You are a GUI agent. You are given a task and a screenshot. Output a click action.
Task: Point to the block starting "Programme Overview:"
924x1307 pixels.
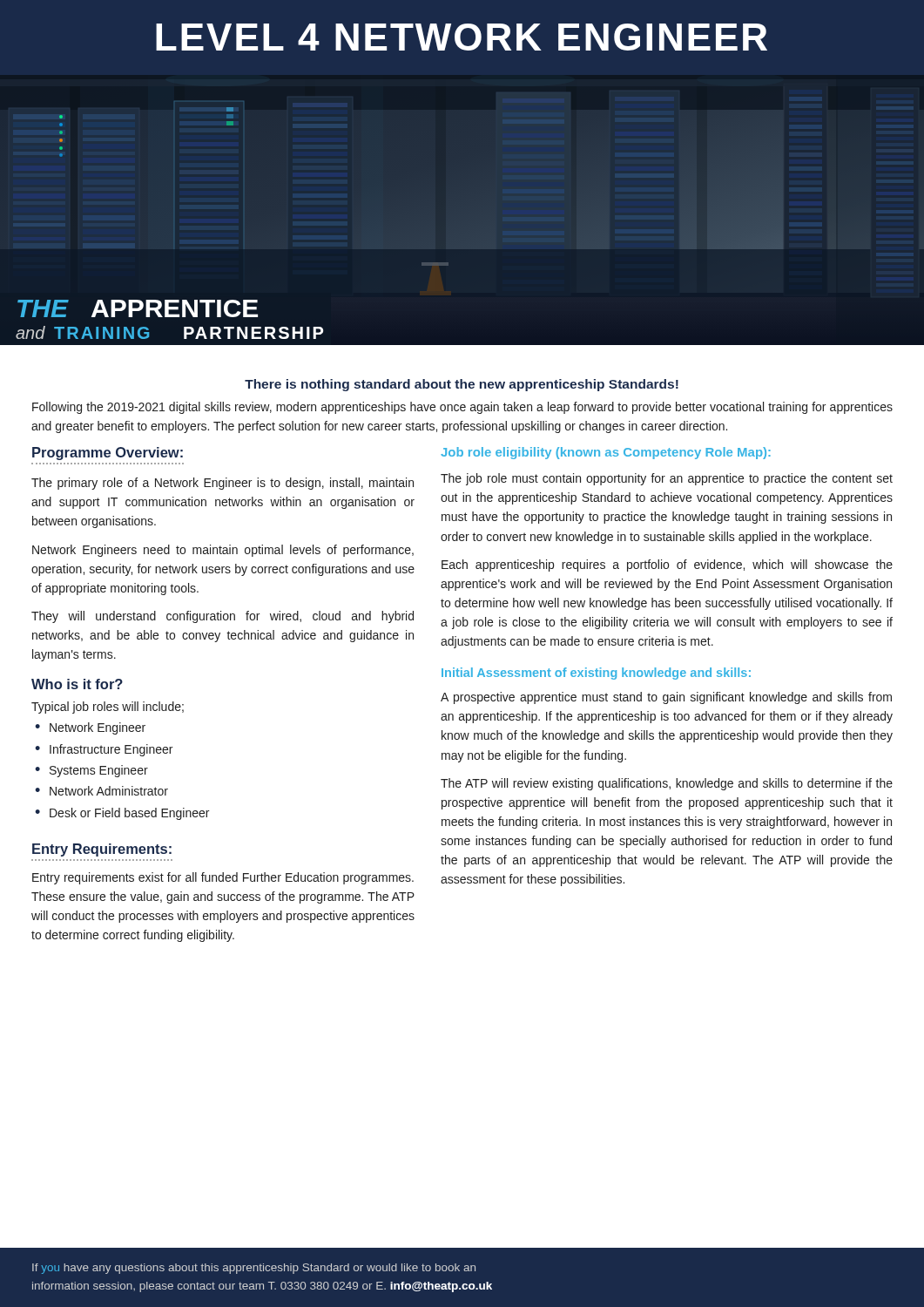pyautogui.click(x=108, y=455)
